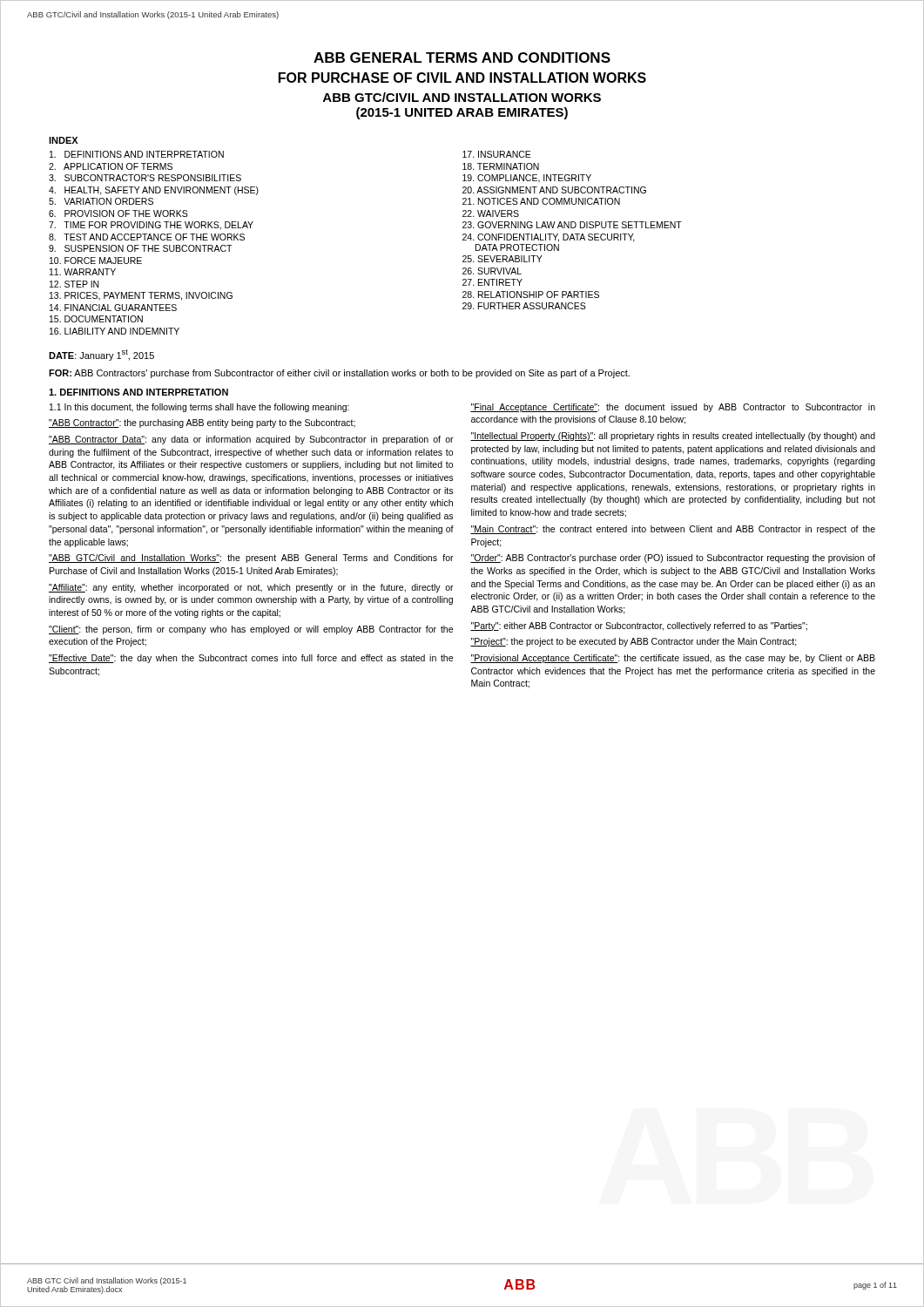
Task: Find the passage starting "15. DOCUMENTATION"
Action: [x=96, y=319]
